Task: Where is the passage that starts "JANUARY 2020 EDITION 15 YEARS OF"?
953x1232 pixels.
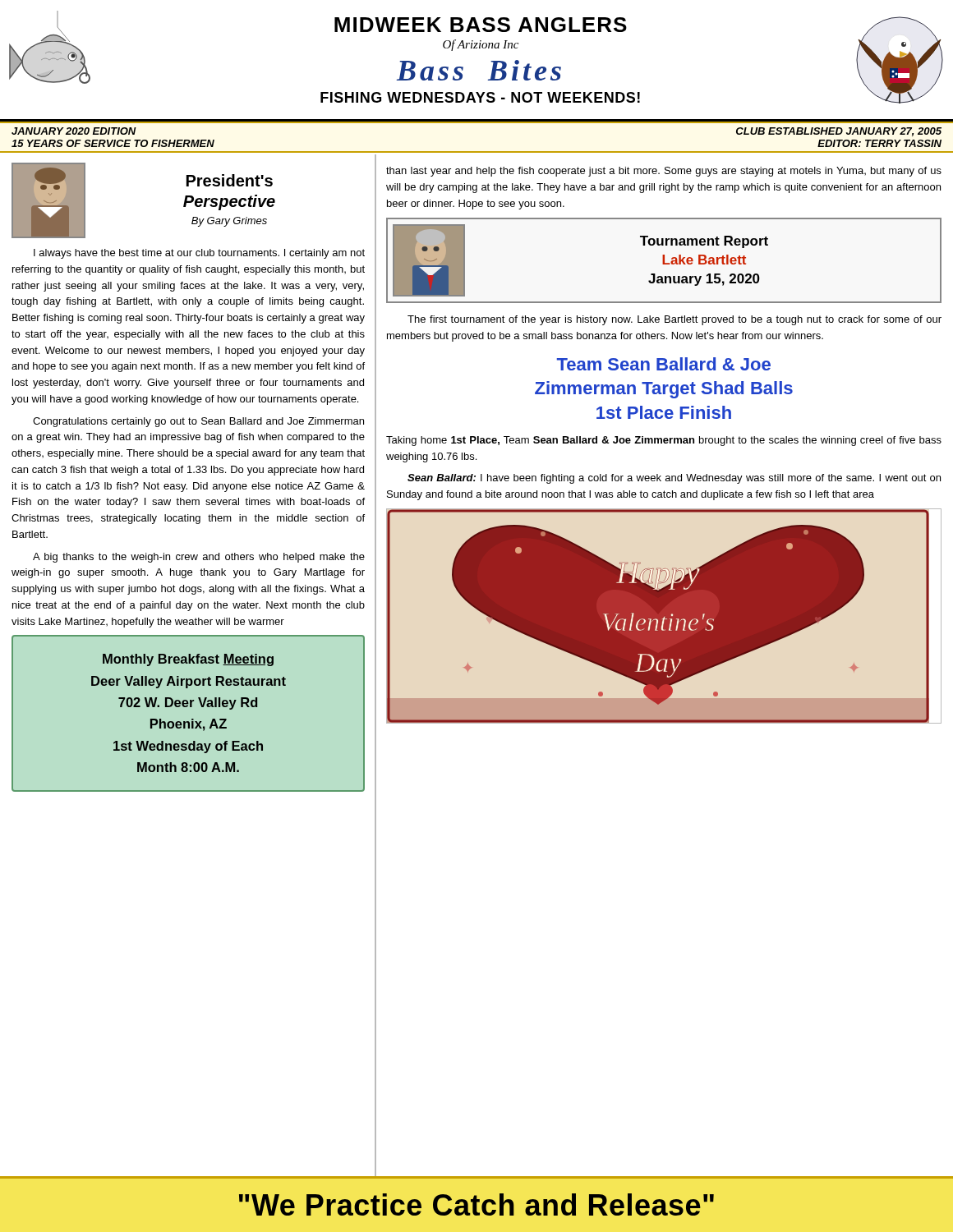Action: 69,132
